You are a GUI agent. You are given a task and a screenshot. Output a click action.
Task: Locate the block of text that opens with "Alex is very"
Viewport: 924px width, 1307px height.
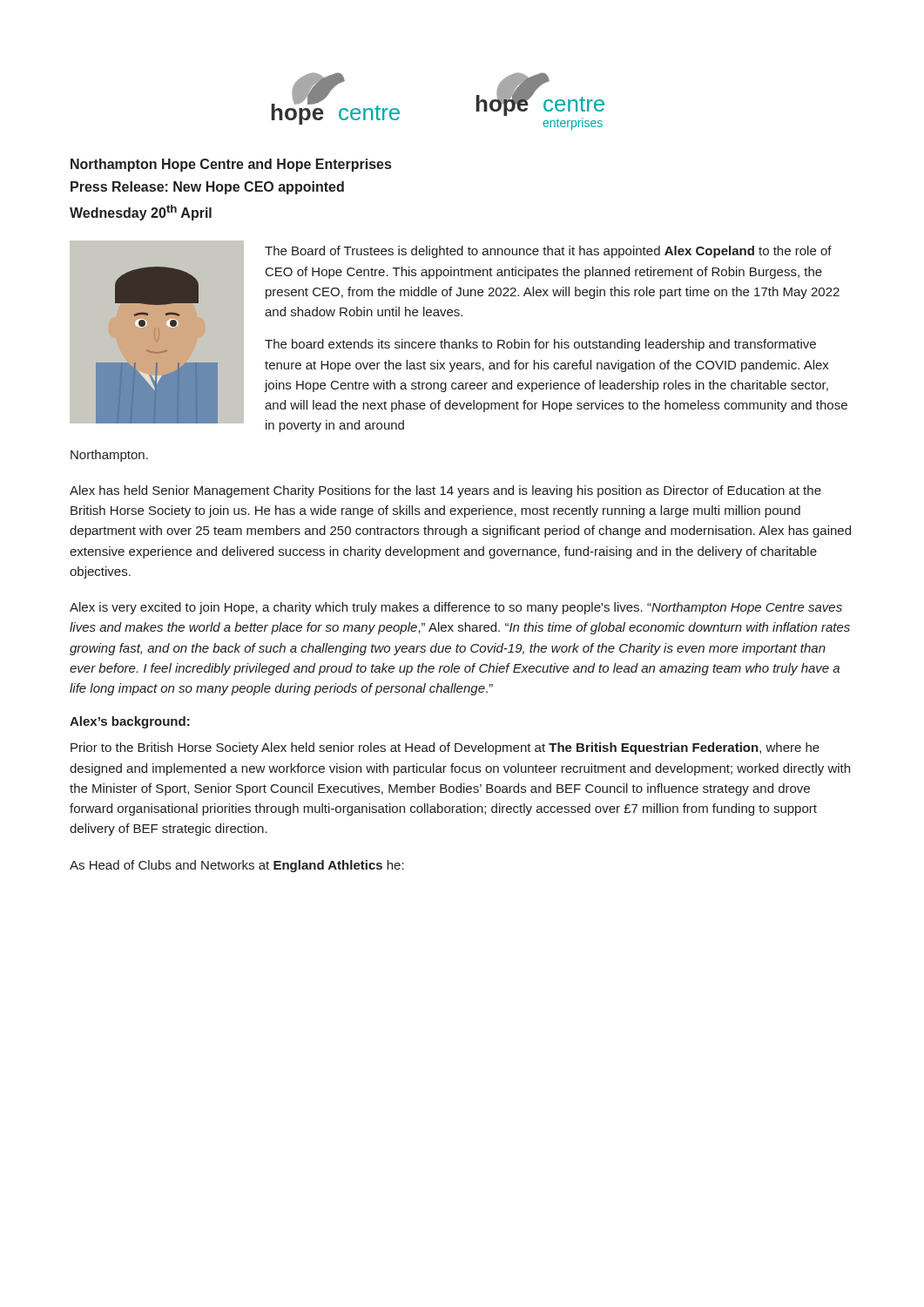460,647
